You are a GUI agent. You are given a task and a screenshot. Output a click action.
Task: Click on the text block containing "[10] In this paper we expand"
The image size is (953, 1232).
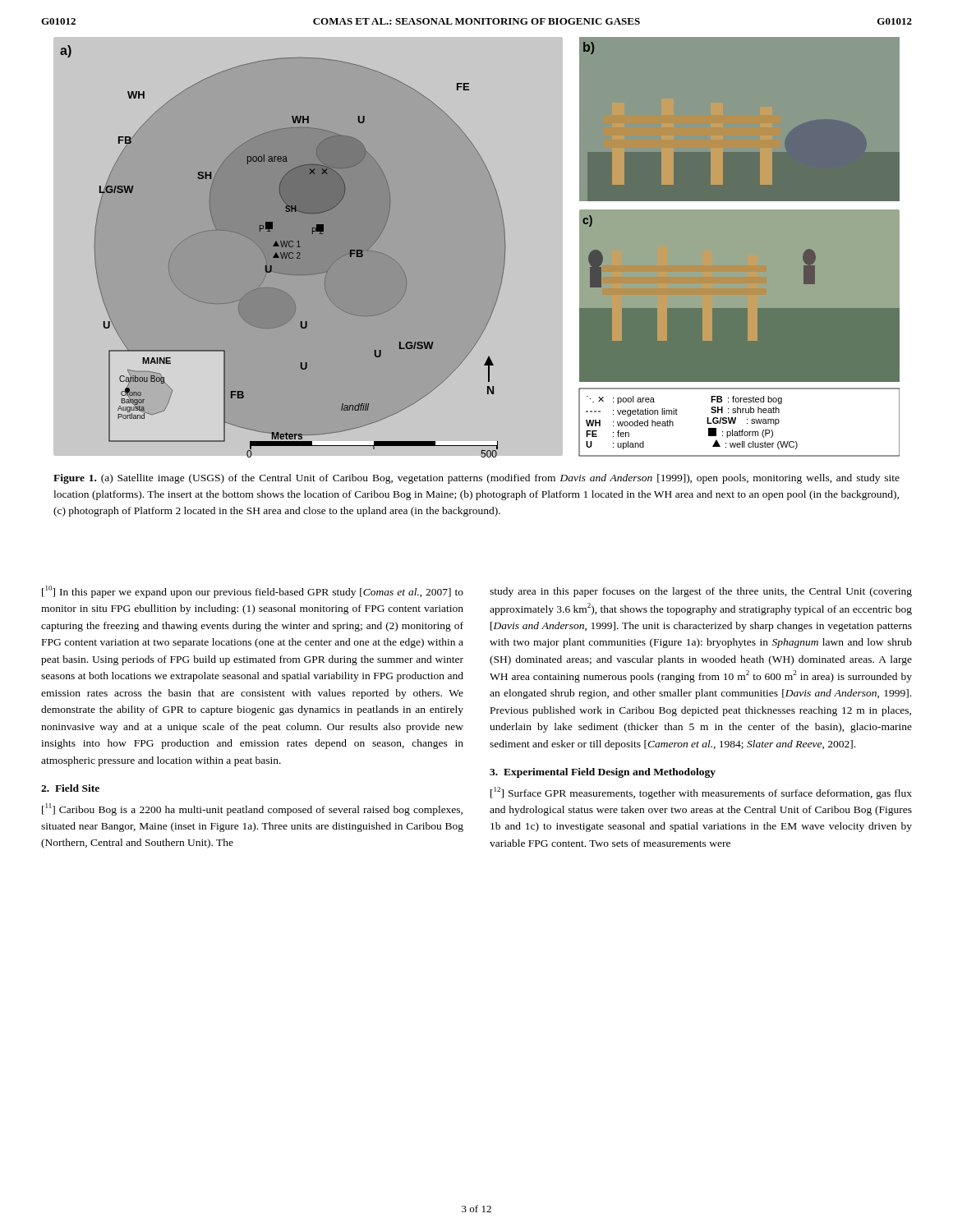(252, 675)
